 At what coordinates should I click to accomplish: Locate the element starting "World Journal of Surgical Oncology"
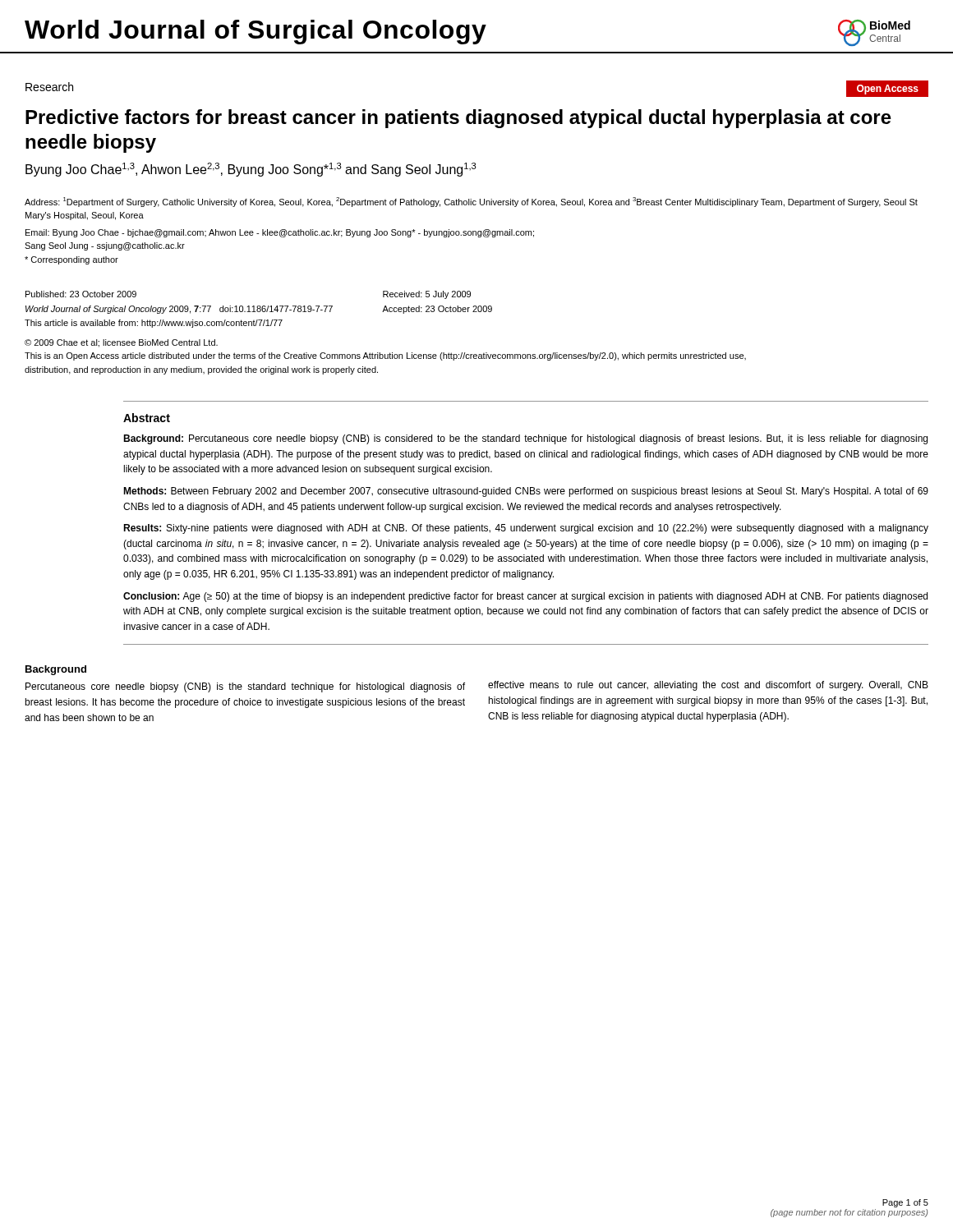click(256, 30)
